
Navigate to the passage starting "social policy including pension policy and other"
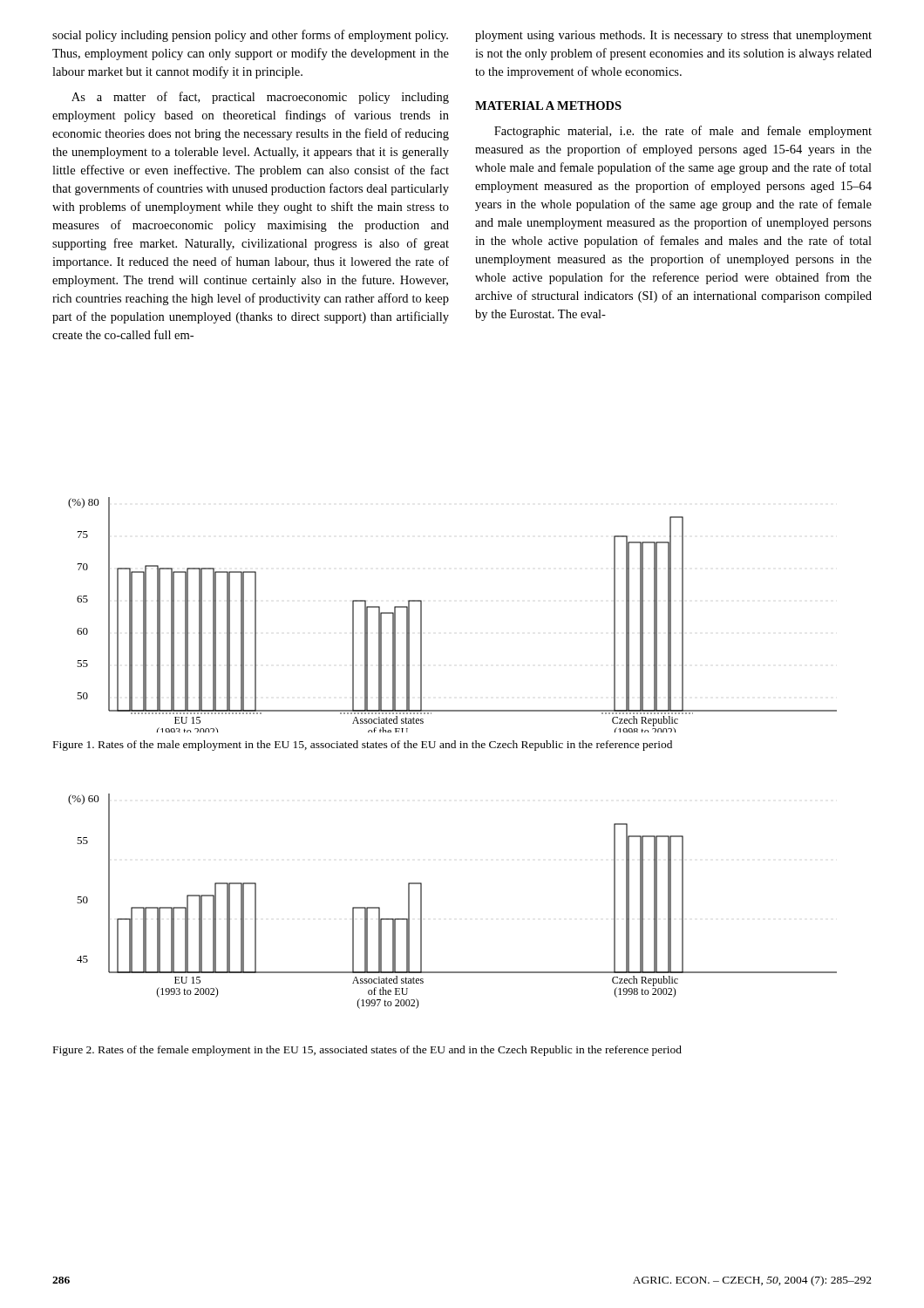click(x=251, y=185)
